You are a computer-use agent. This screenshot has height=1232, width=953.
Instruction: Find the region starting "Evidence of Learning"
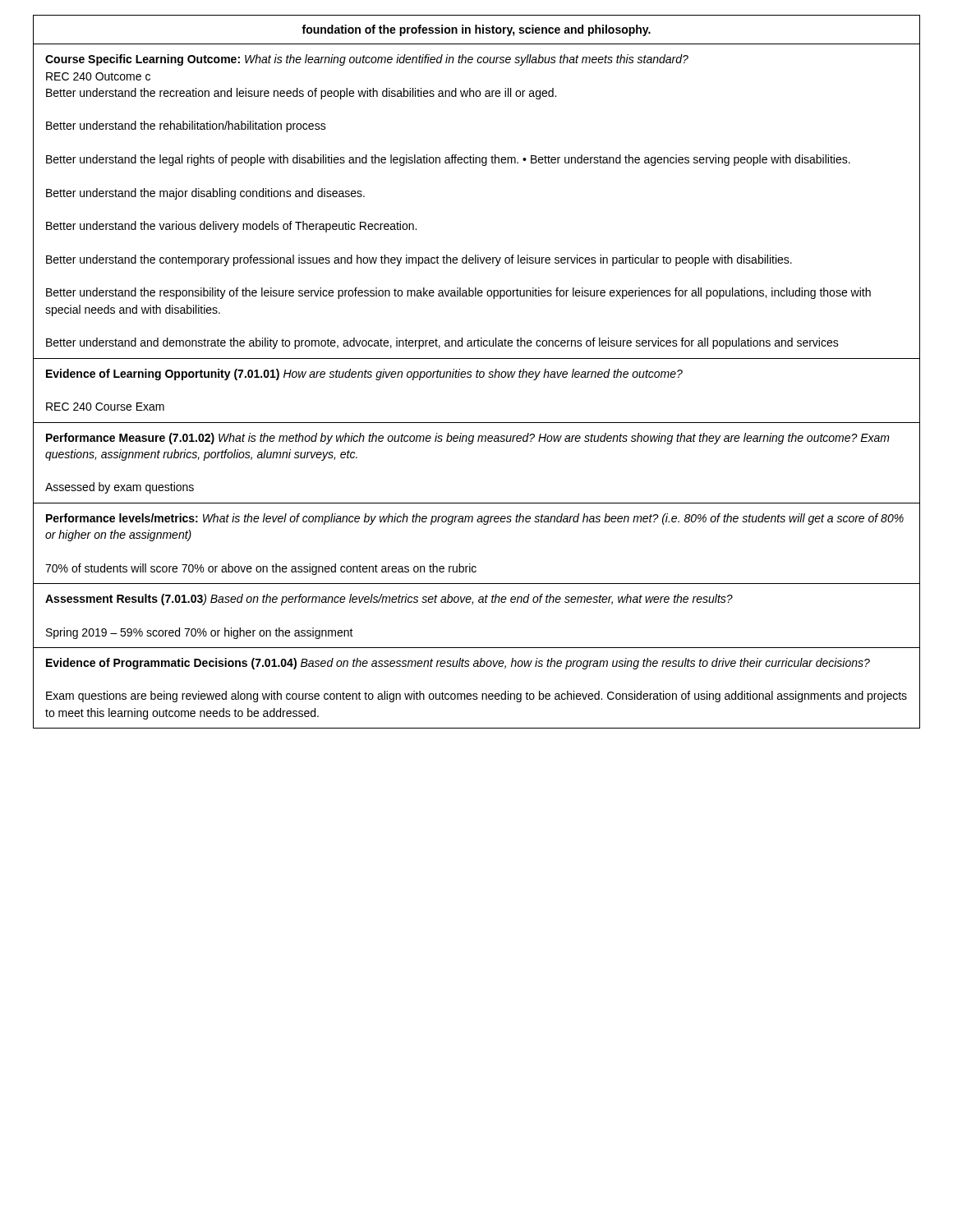coord(364,375)
